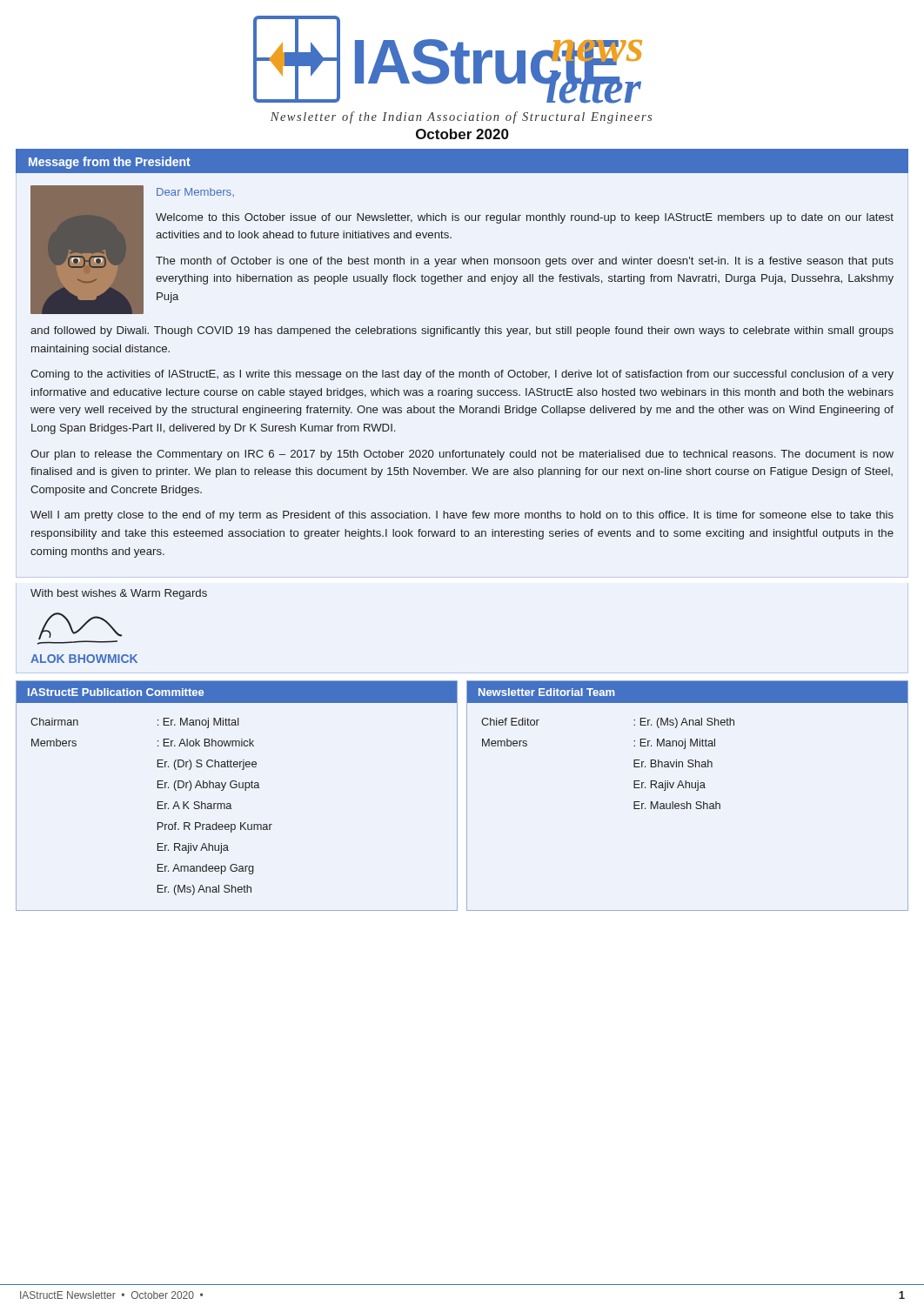Click a section header

[109, 162]
